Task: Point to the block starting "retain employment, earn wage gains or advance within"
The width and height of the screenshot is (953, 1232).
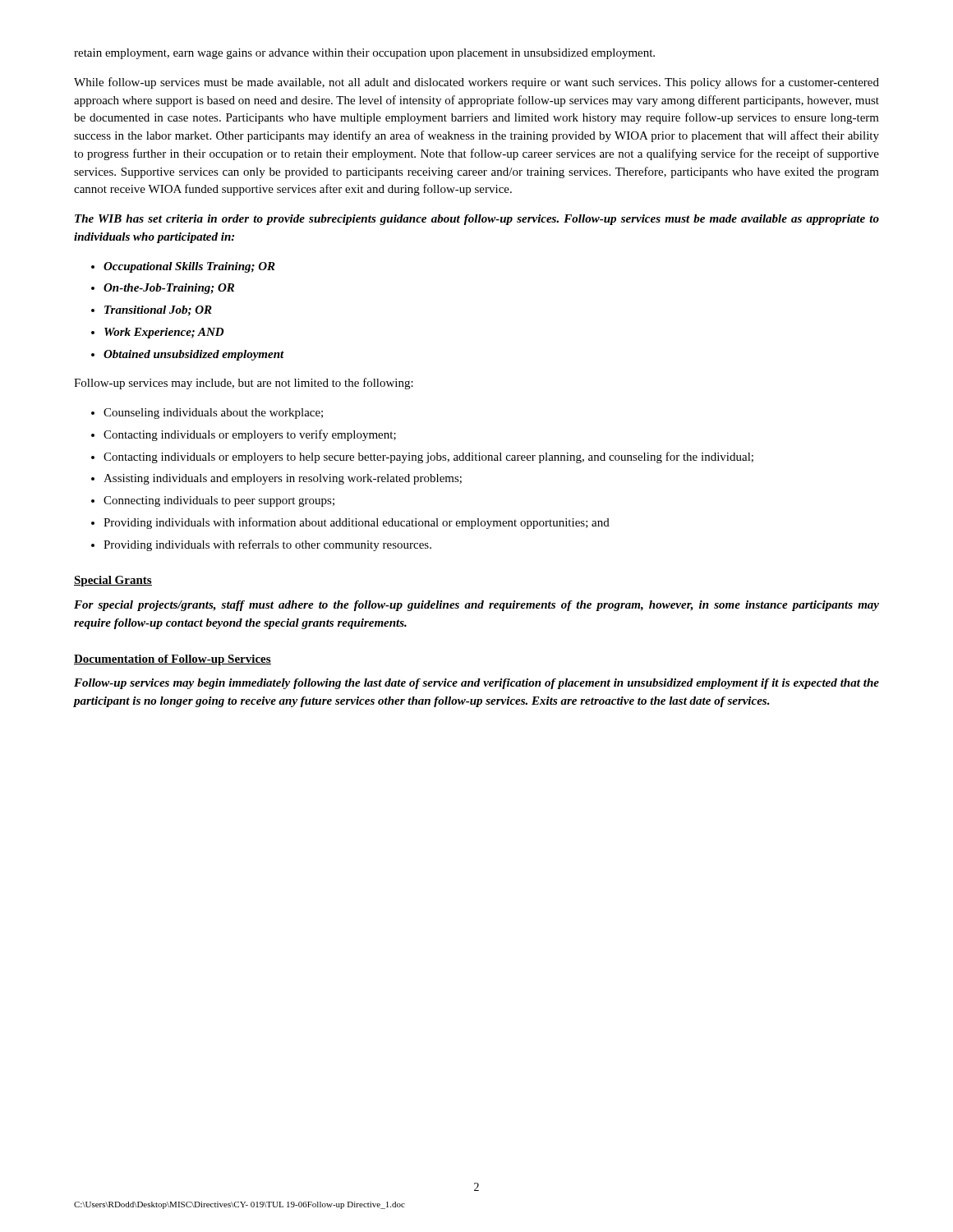Action: click(x=476, y=53)
